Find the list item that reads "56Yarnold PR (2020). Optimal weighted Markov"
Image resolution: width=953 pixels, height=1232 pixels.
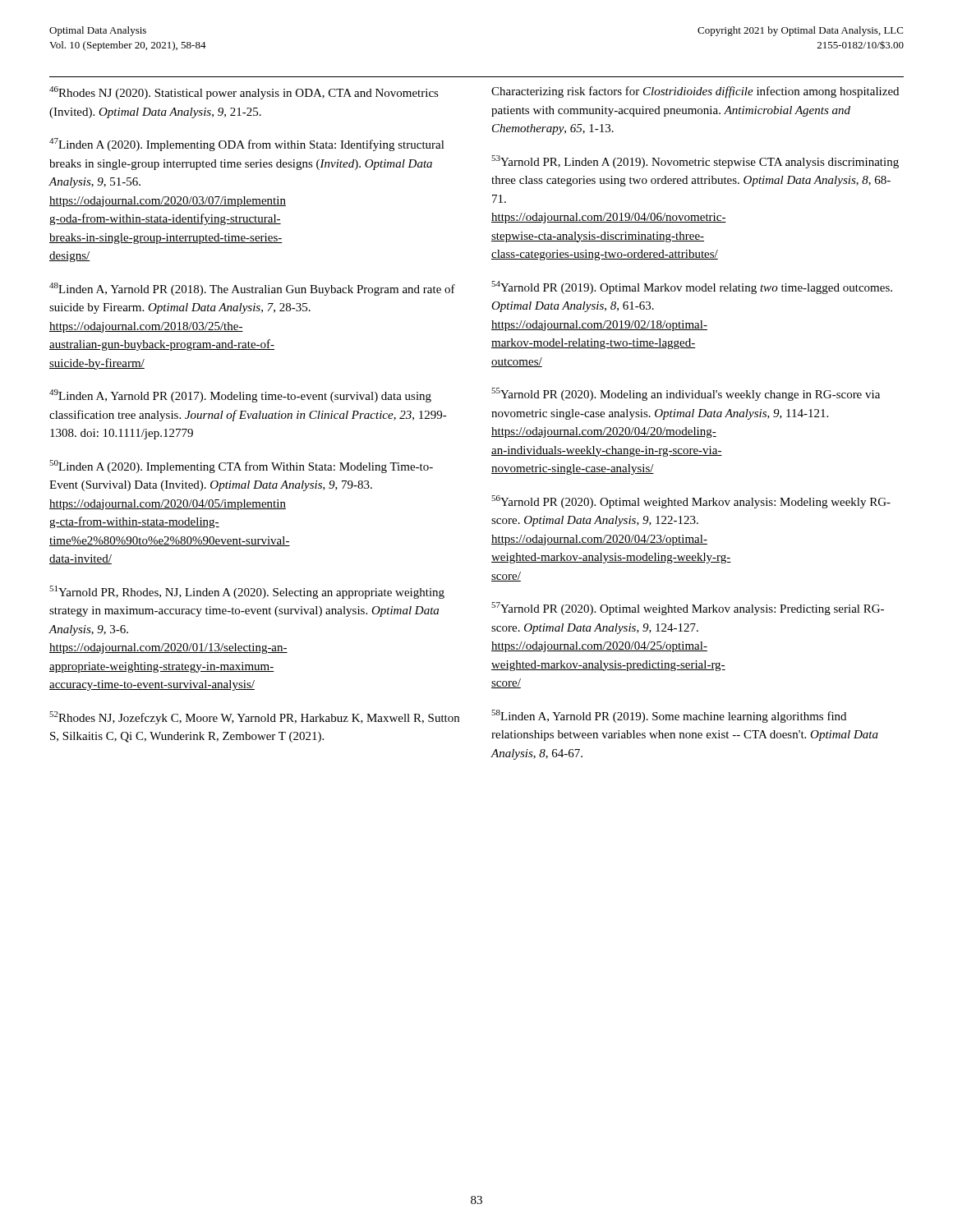pyautogui.click(x=691, y=537)
